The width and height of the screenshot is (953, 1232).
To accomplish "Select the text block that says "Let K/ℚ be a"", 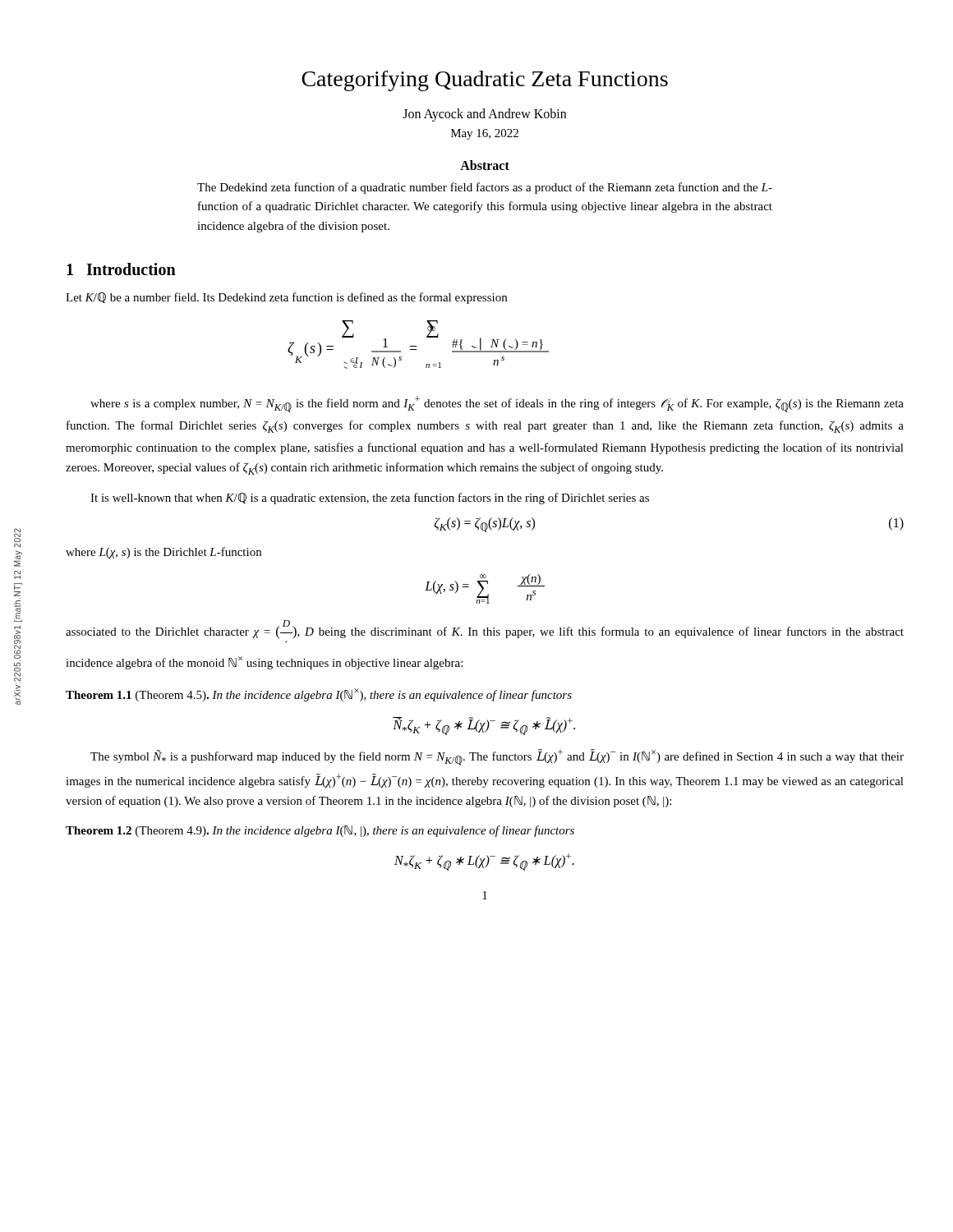I will point(287,297).
